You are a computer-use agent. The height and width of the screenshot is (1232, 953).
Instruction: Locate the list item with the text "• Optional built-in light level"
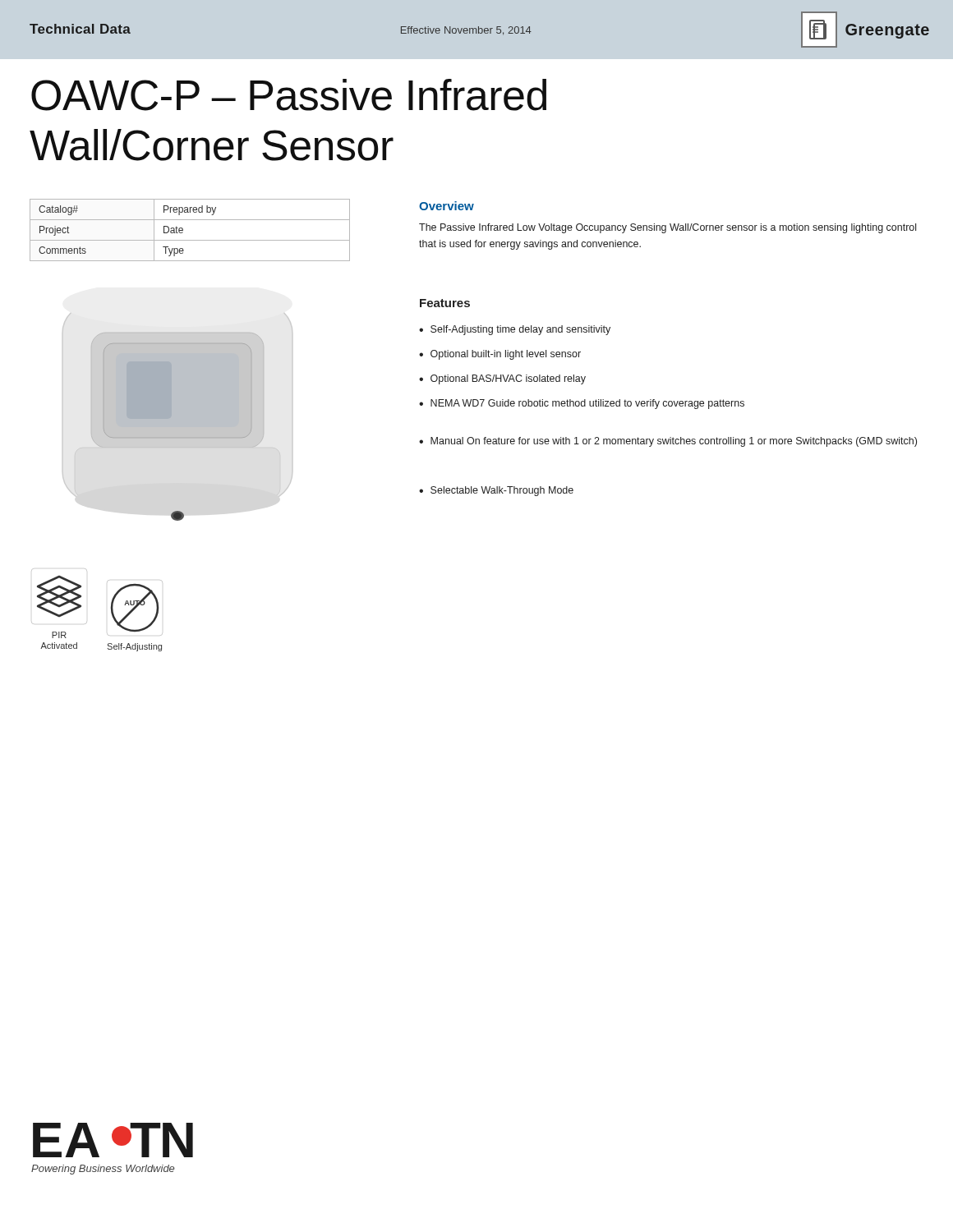click(500, 355)
